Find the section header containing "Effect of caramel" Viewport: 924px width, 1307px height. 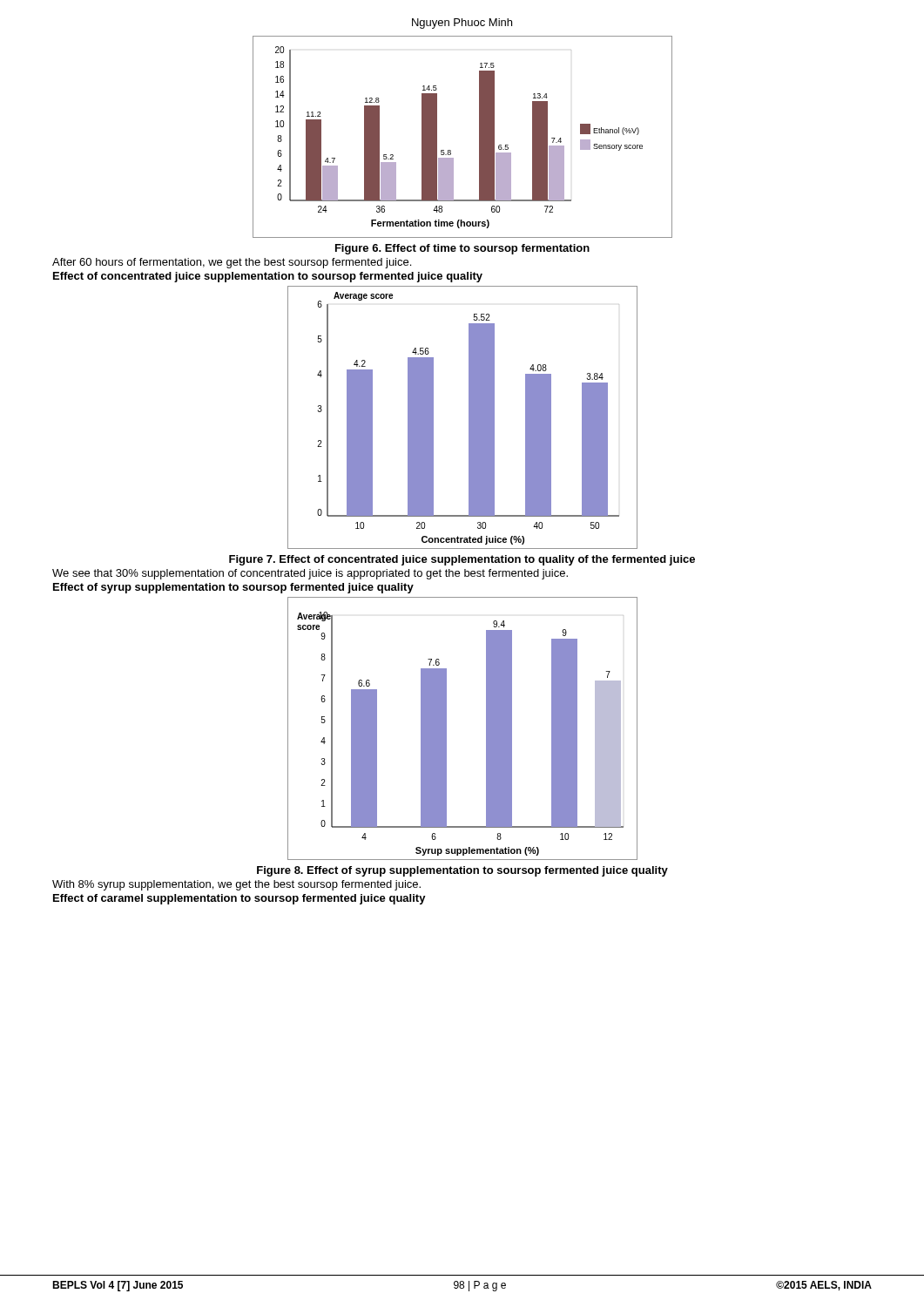pyautogui.click(x=239, y=898)
